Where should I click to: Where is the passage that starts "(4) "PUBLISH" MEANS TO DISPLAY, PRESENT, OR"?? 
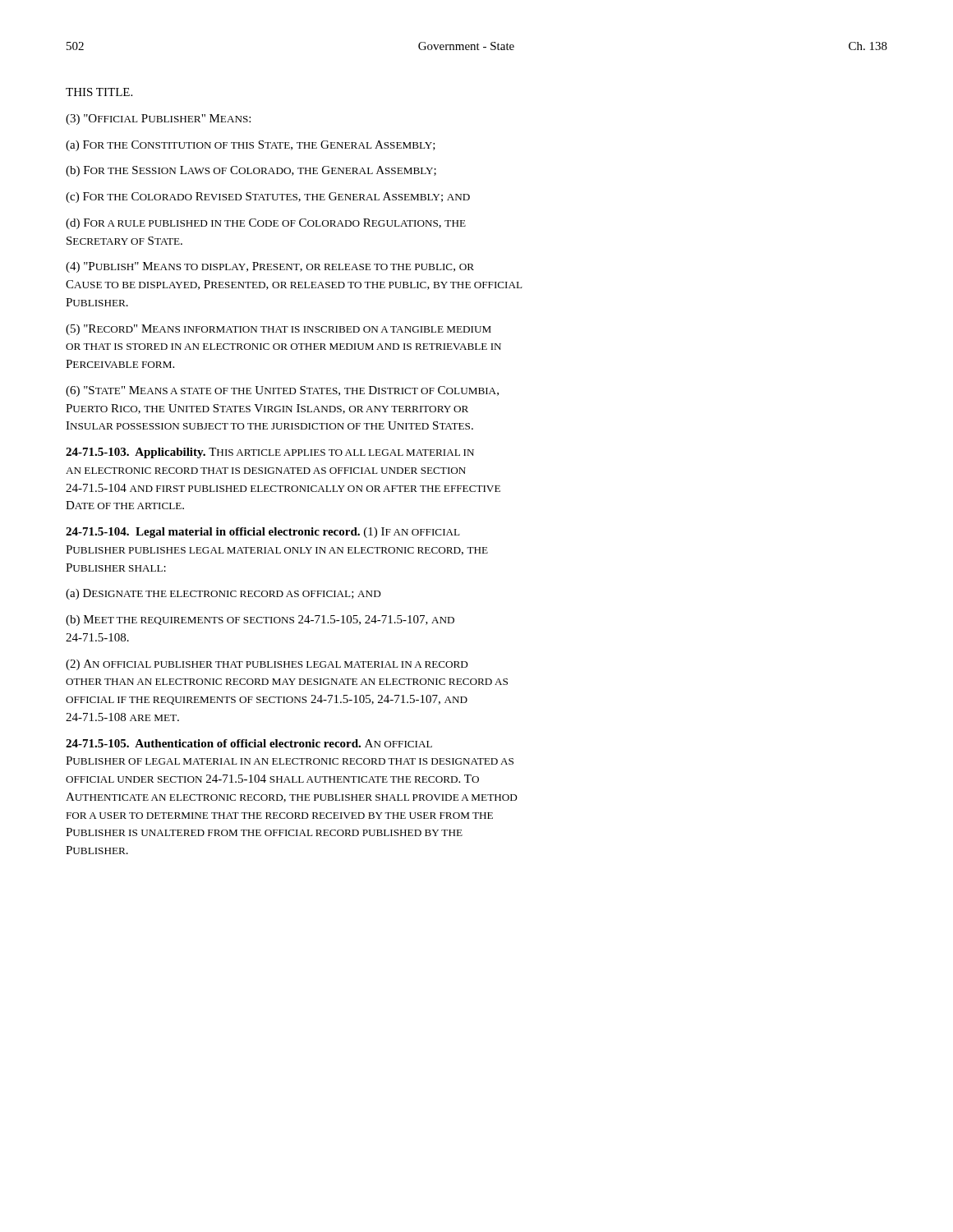(x=294, y=284)
